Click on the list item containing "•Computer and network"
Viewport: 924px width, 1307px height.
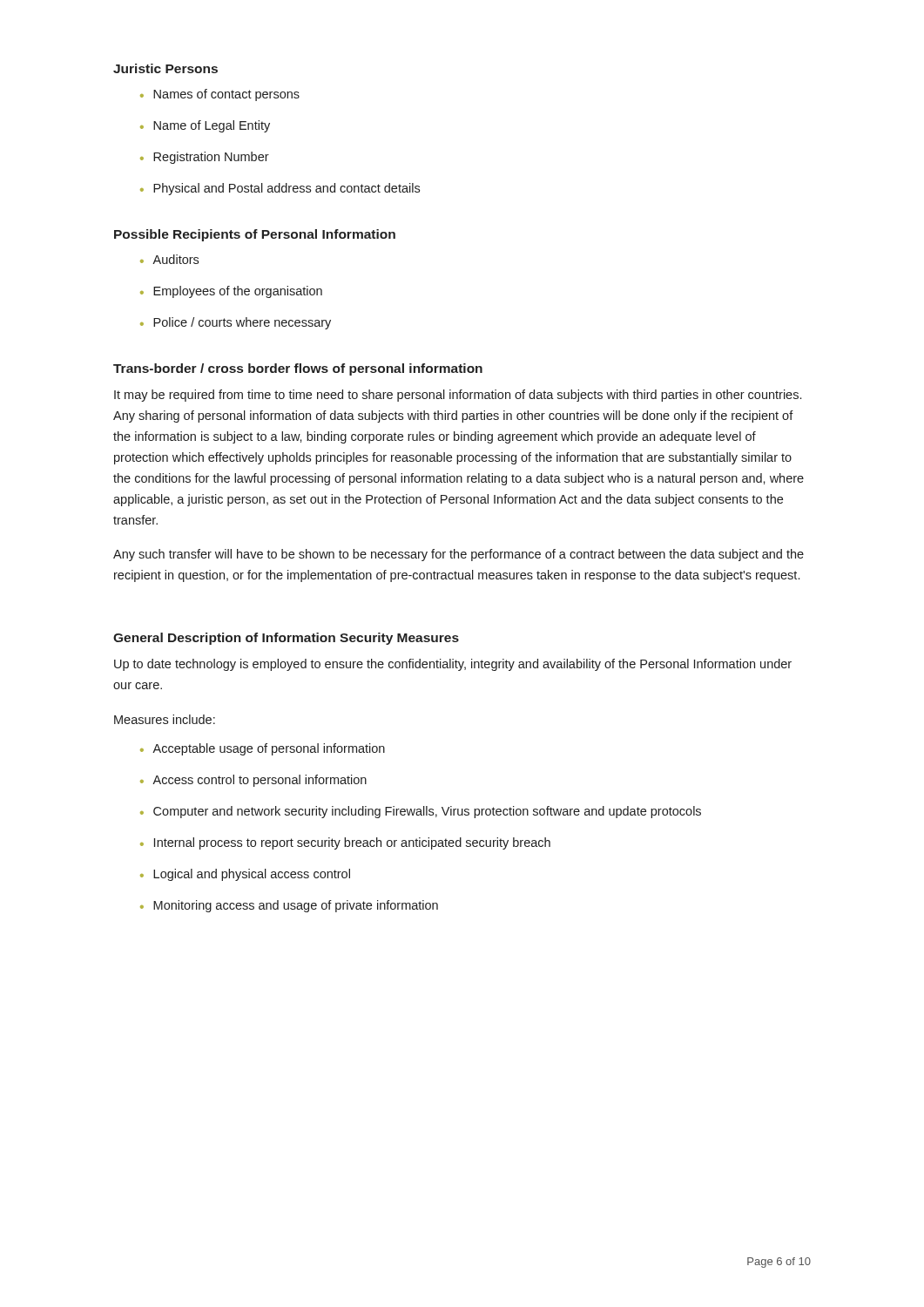[420, 813]
